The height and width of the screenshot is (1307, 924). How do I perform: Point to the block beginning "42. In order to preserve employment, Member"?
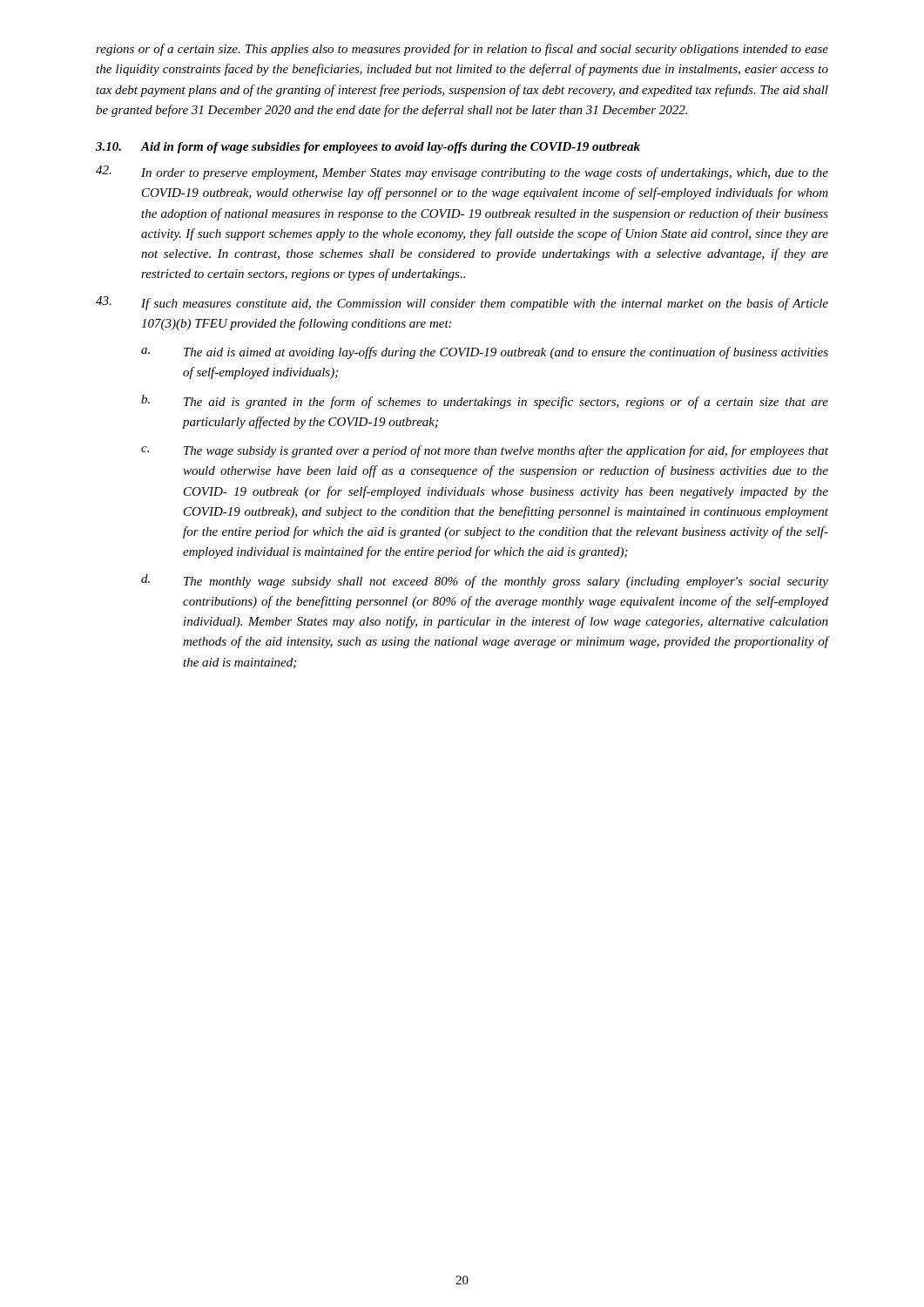462,224
